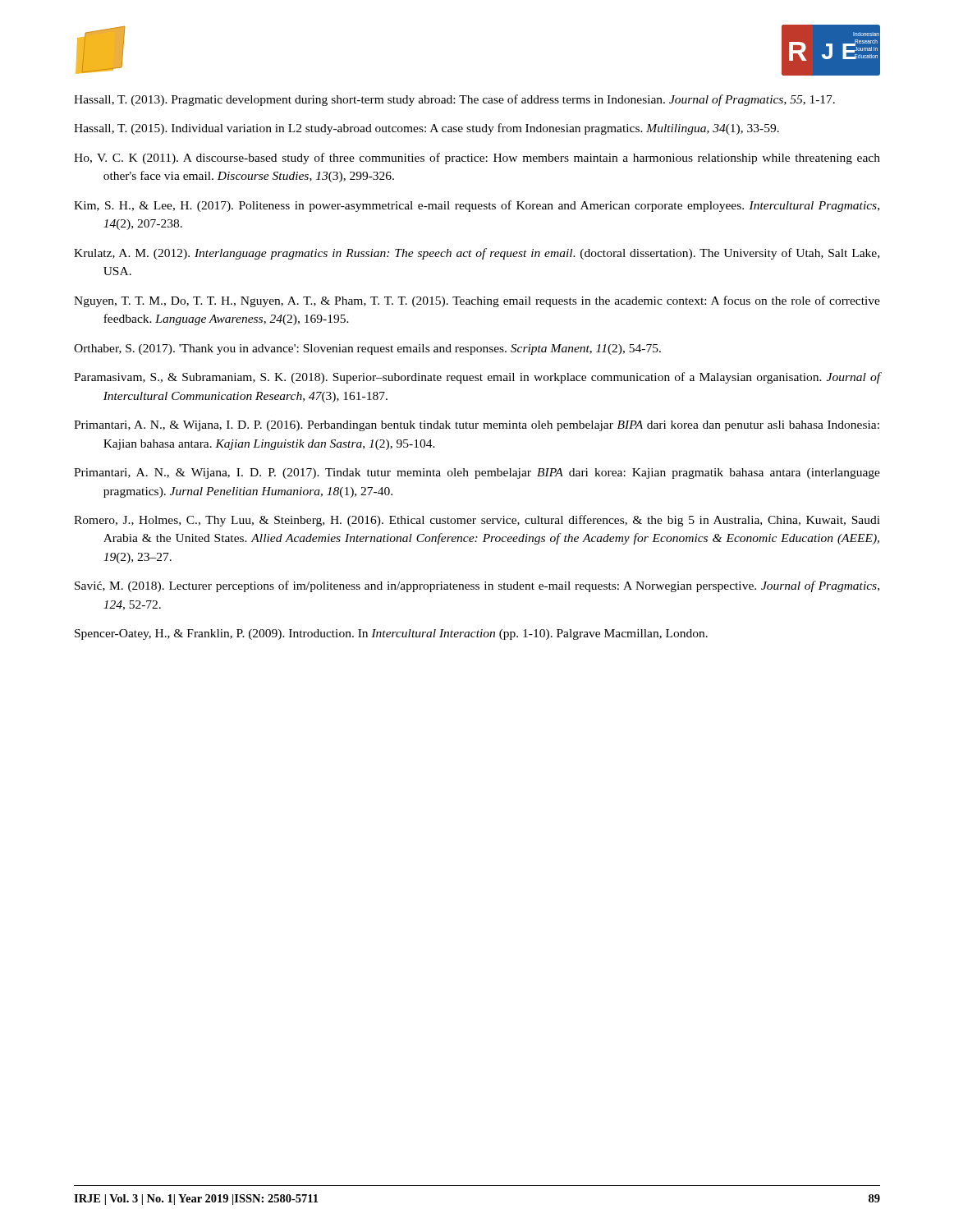Locate the block of text that opens with "Spencer-Oatey, H., & Franklin,"

477,634
